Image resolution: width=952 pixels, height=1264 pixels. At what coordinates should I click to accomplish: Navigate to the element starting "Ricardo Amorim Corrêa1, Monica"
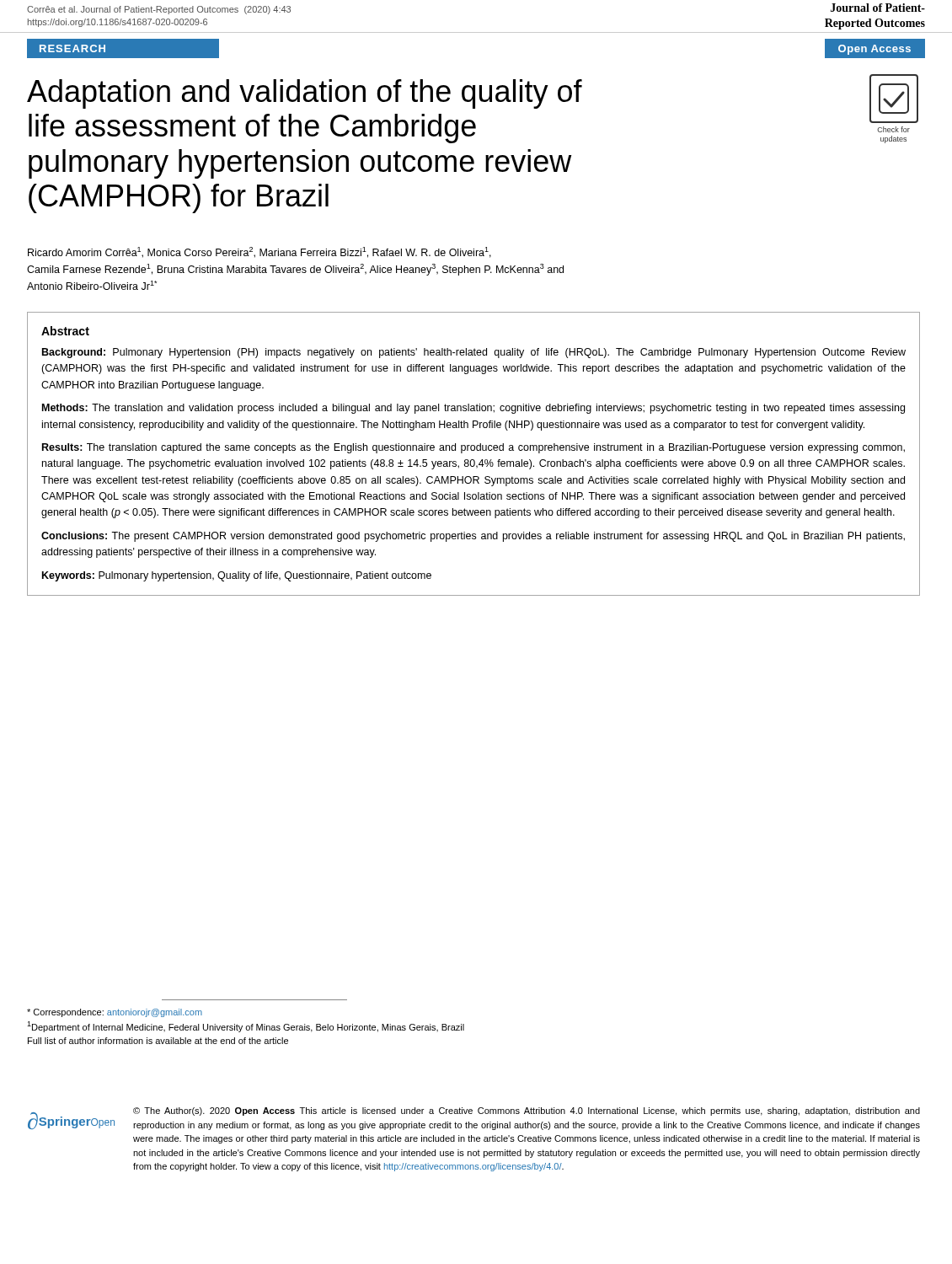296,269
